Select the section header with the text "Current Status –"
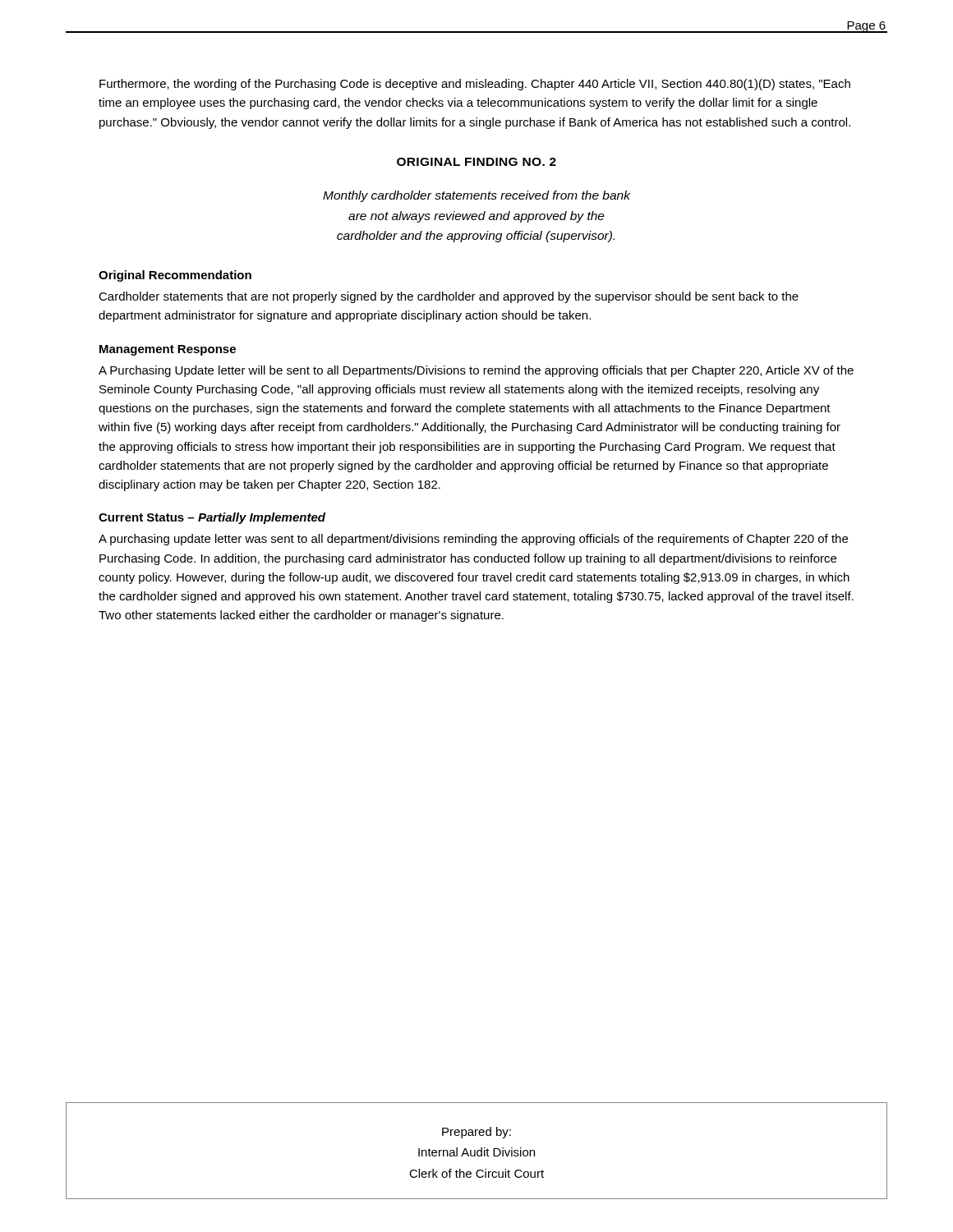The image size is (953, 1232). tap(212, 517)
